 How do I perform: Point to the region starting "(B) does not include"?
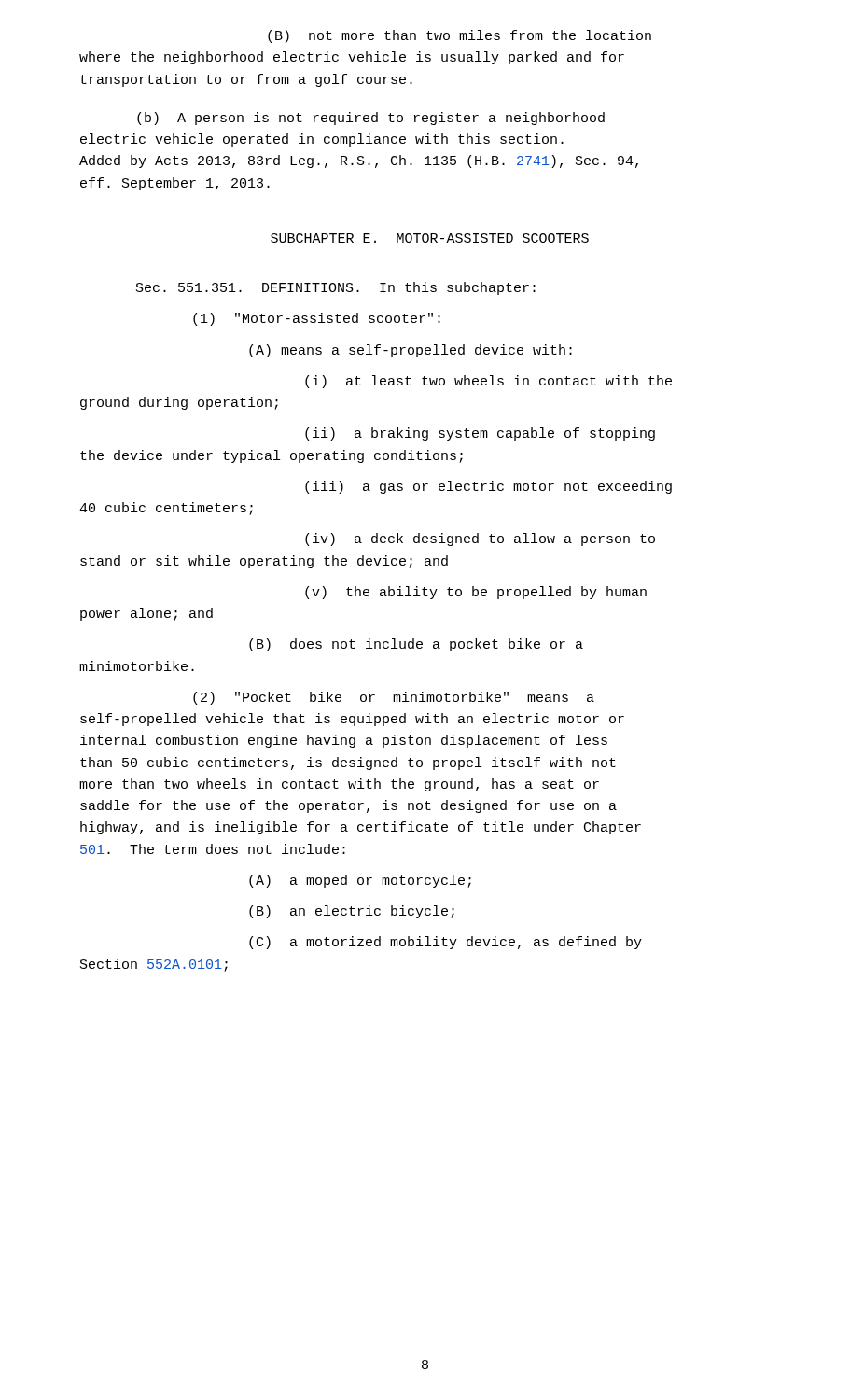point(430,657)
